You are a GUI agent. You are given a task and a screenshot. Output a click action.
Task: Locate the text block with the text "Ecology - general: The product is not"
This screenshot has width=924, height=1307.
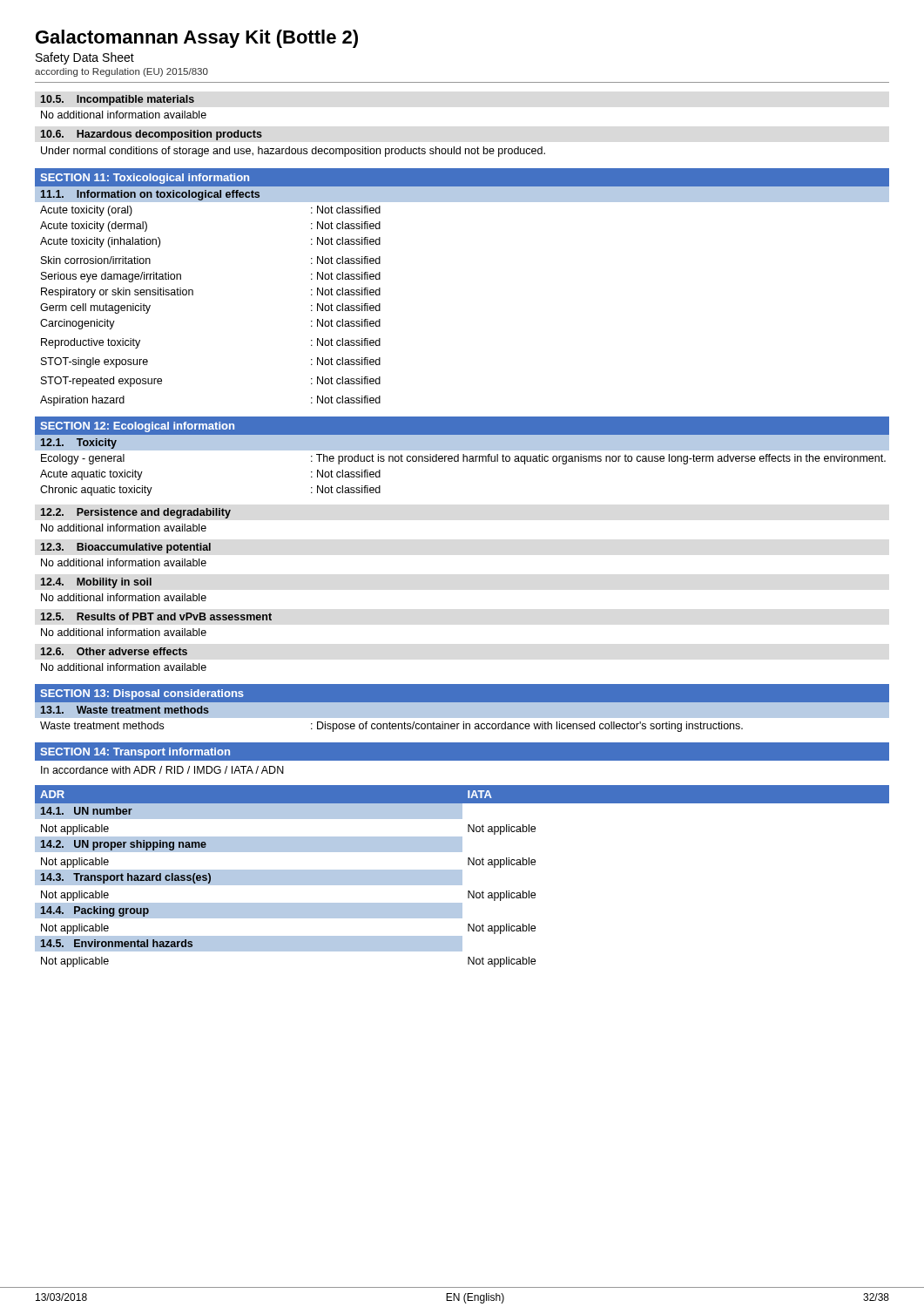pyautogui.click(x=462, y=458)
